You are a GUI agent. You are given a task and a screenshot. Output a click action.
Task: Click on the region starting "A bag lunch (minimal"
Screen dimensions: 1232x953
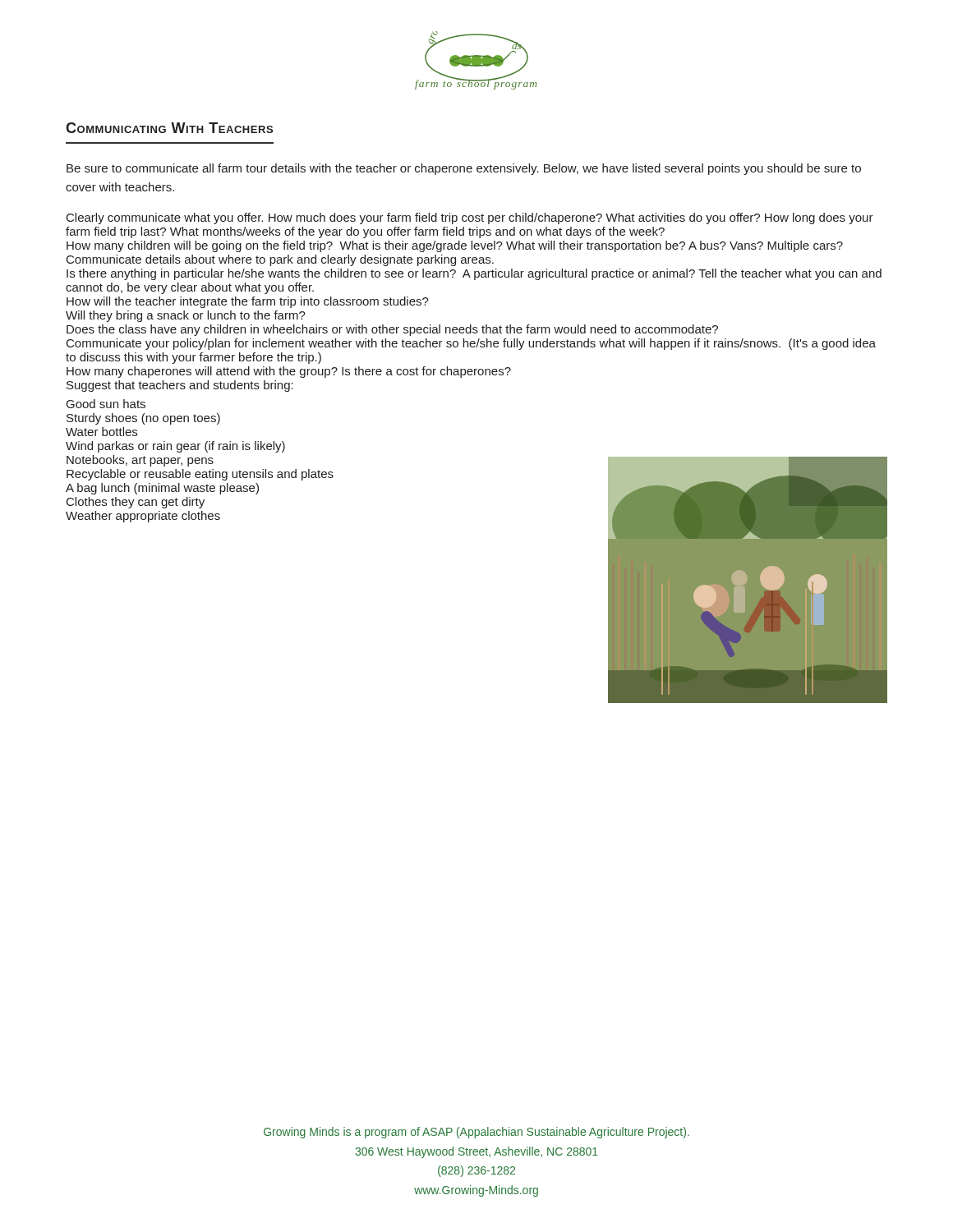click(166, 487)
